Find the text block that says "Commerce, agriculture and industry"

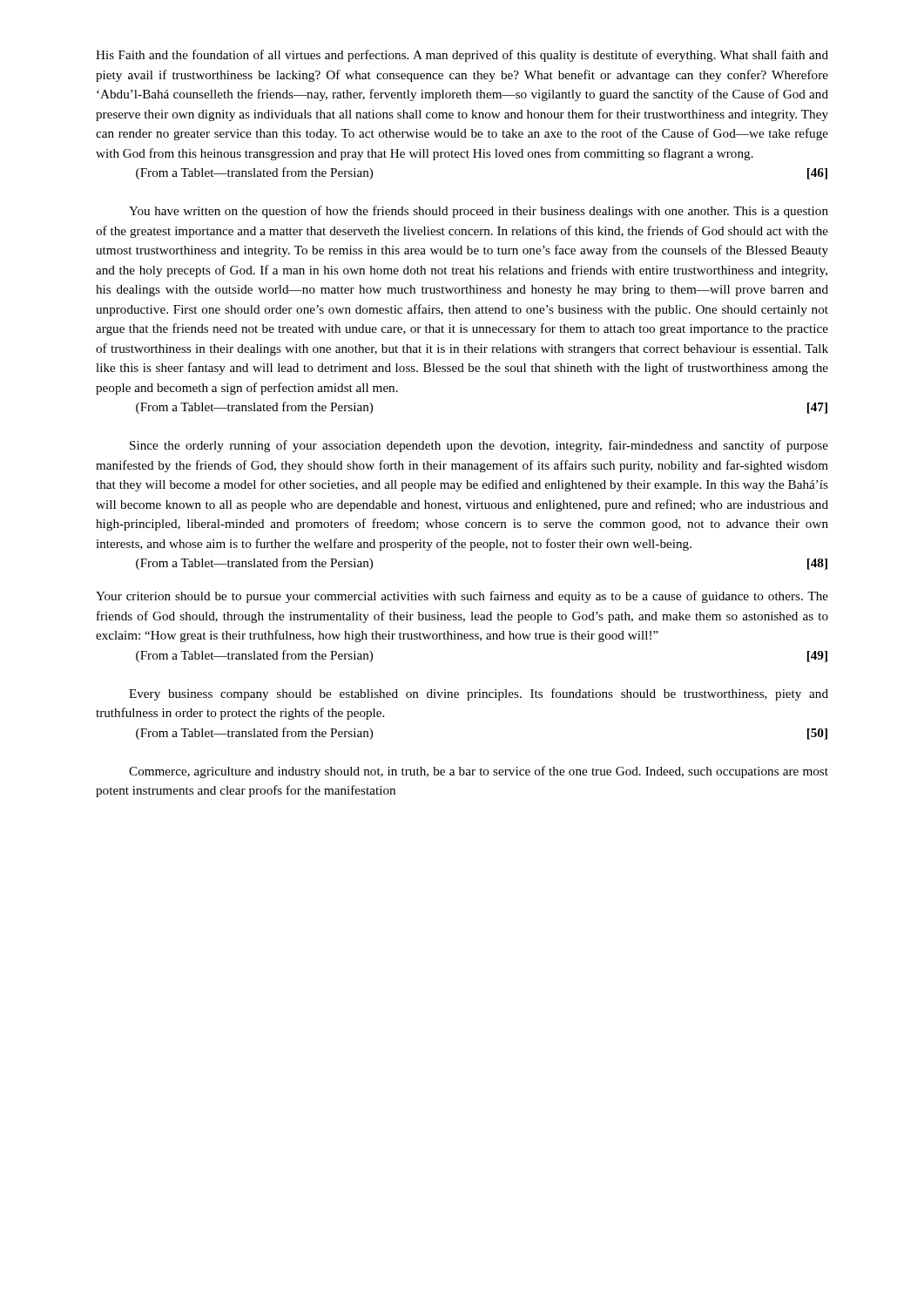click(x=462, y=781)
